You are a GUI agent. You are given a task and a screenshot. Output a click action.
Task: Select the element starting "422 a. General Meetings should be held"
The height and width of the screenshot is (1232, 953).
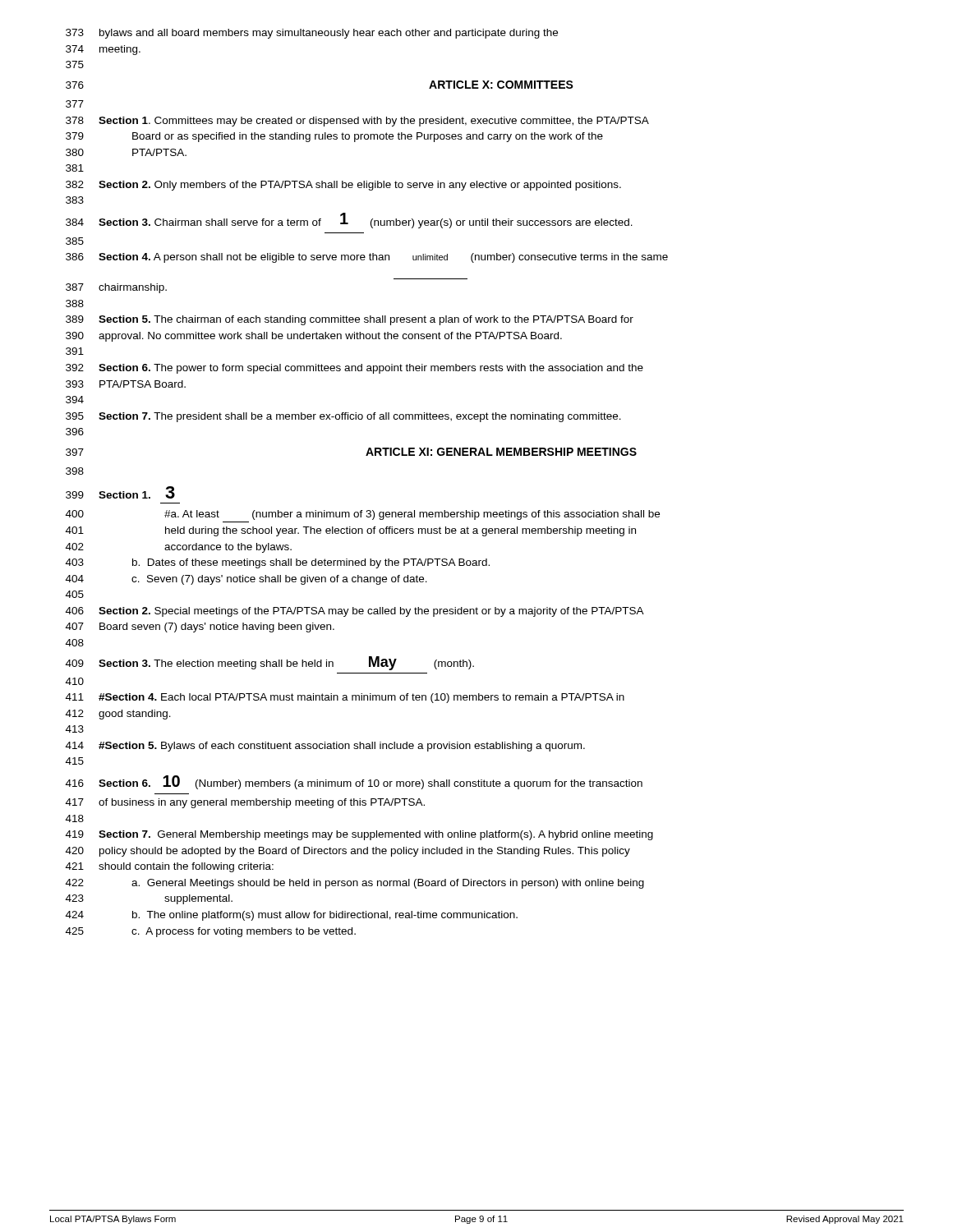tap(476, 891)
